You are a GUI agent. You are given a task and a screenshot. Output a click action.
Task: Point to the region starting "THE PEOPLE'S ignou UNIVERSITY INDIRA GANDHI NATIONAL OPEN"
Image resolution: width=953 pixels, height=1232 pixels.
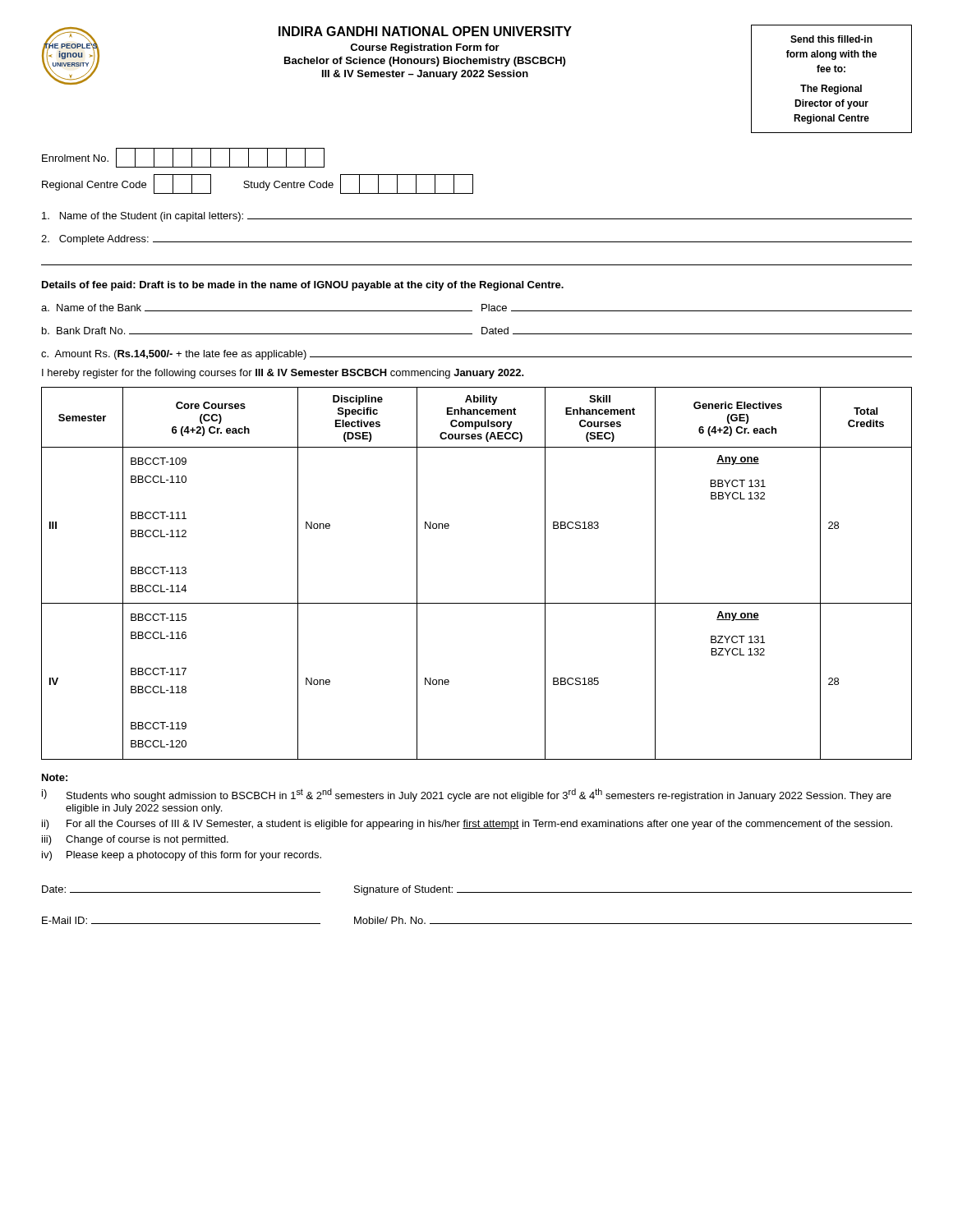pos(476,79)
